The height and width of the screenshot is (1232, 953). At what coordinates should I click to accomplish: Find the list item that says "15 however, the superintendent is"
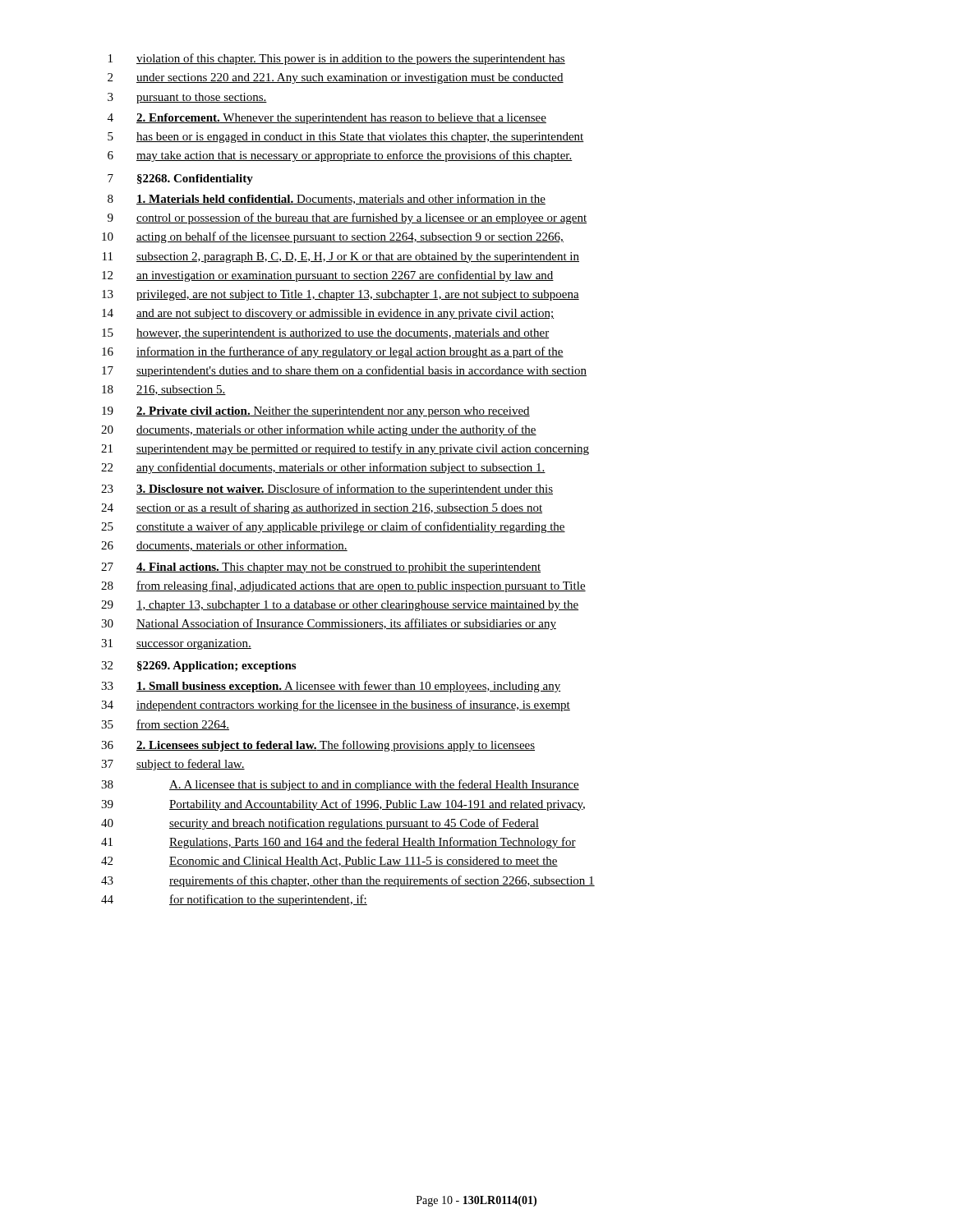click(x=485, y=333)
